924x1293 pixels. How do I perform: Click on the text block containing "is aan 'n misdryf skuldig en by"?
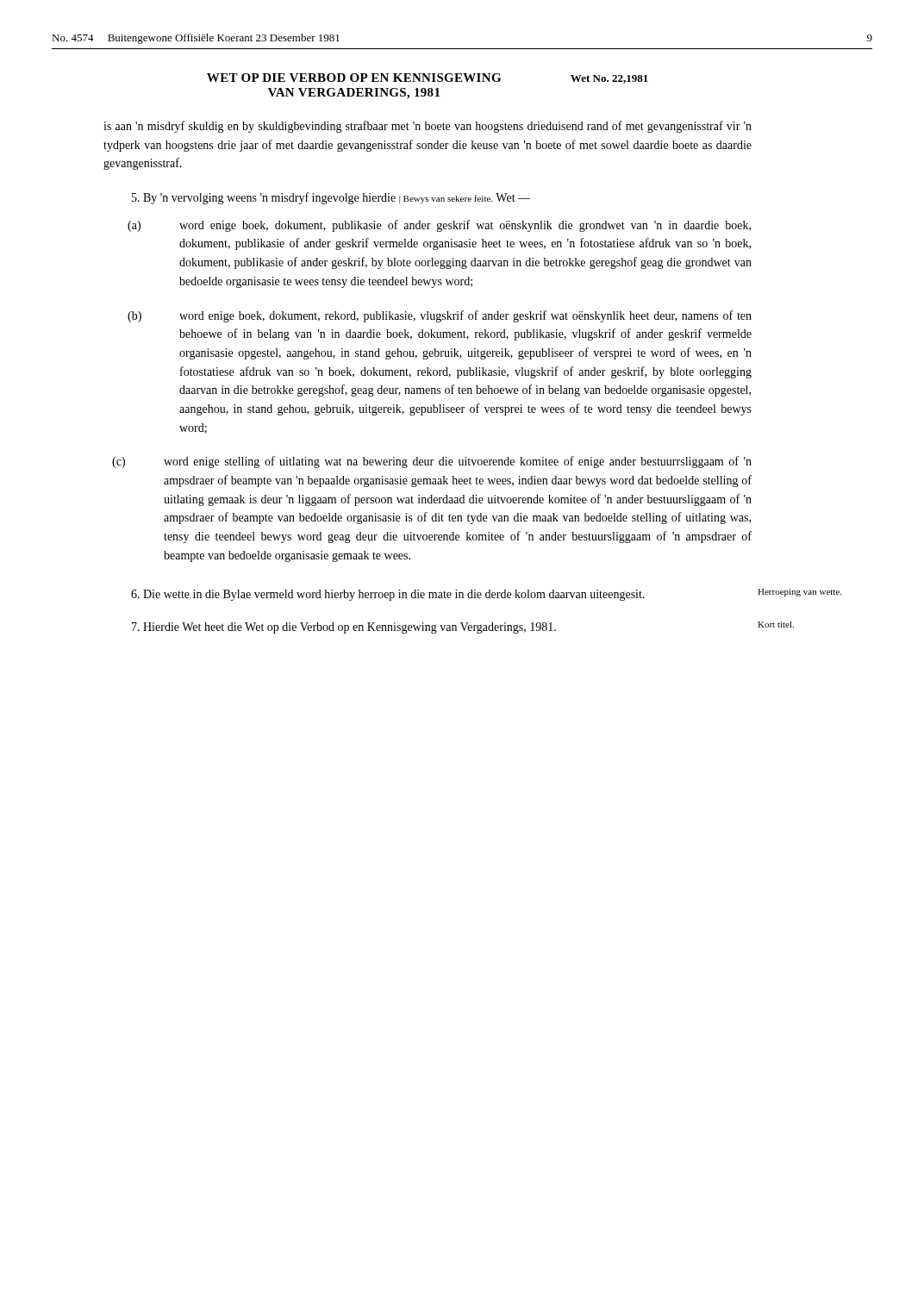pyautogui.click(x=427, y=145)
